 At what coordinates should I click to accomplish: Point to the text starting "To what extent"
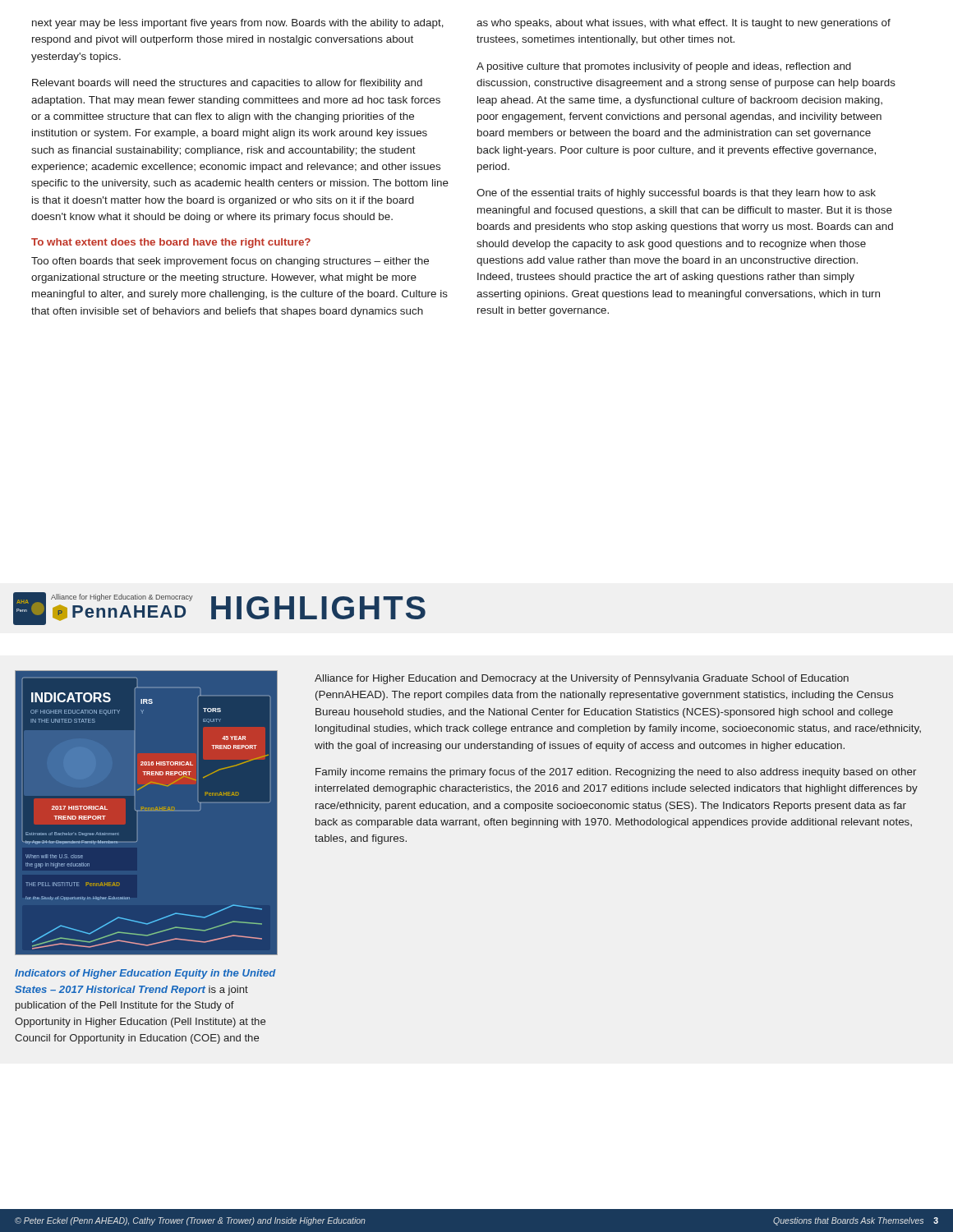171,241
